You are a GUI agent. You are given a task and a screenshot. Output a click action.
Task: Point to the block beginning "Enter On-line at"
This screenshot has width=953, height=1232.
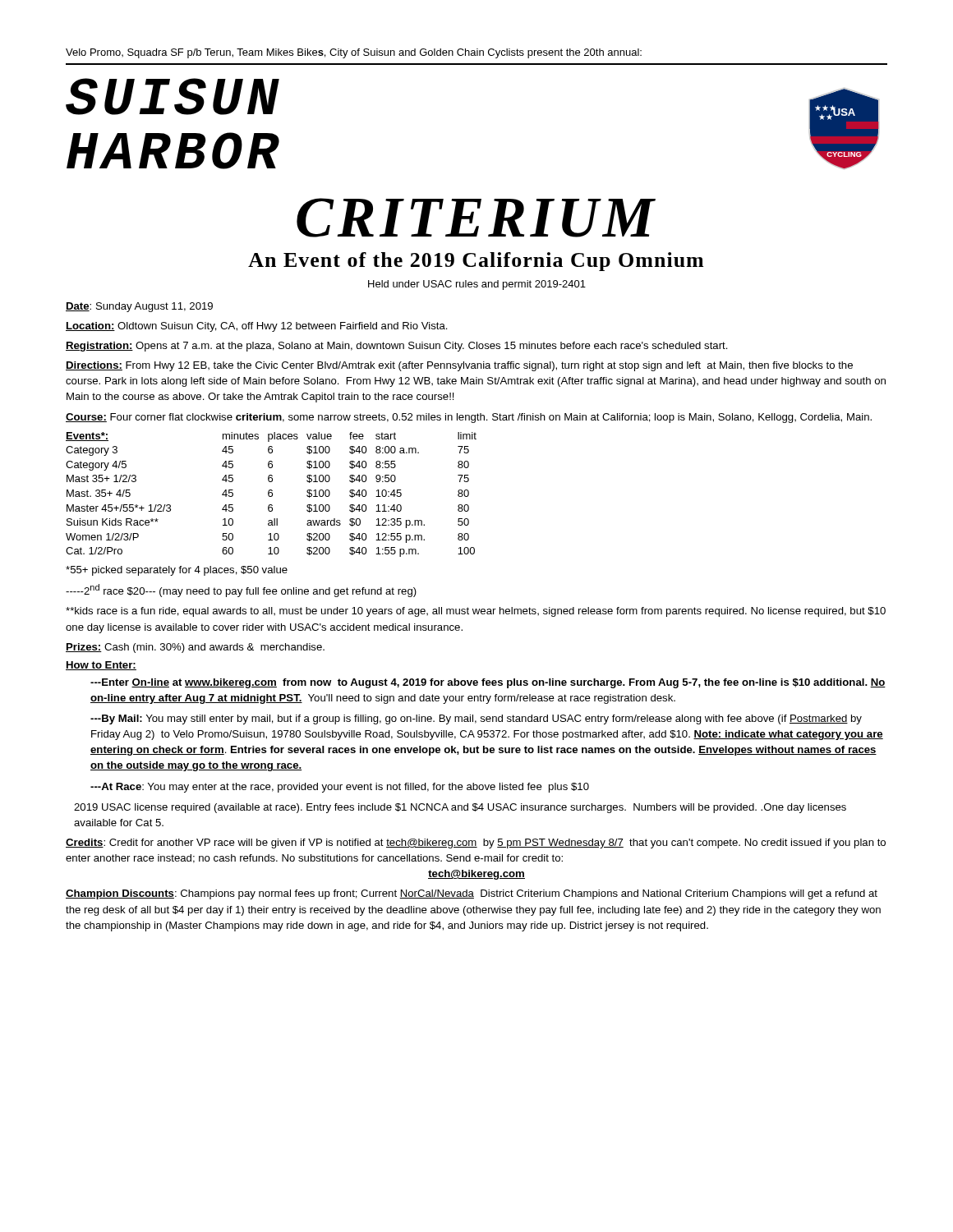pyautogui.click(x=488, y=690)
